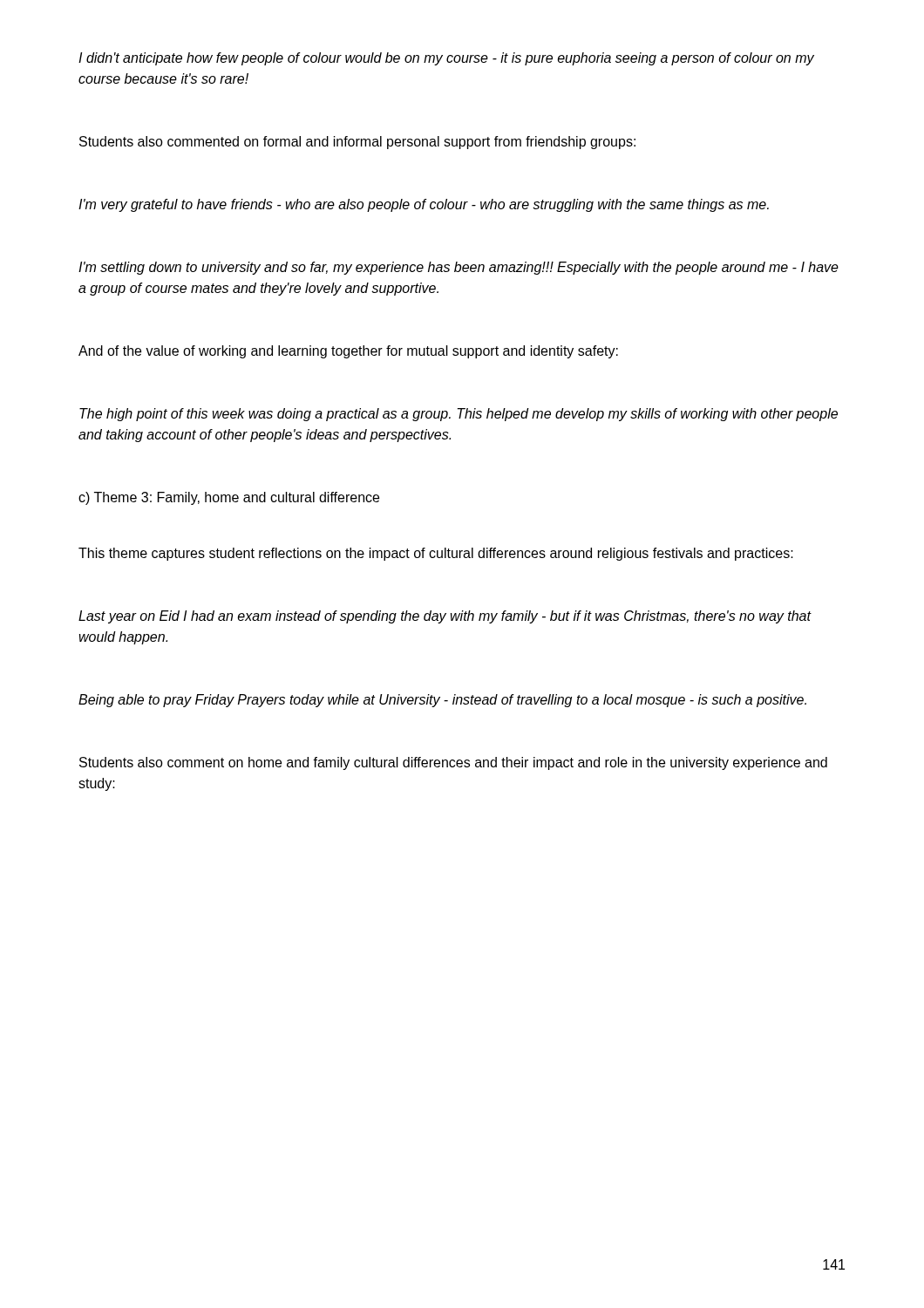
Task: Point to the element starting "c) Theme 3: Family, home and"
Action: click(229, 497)
